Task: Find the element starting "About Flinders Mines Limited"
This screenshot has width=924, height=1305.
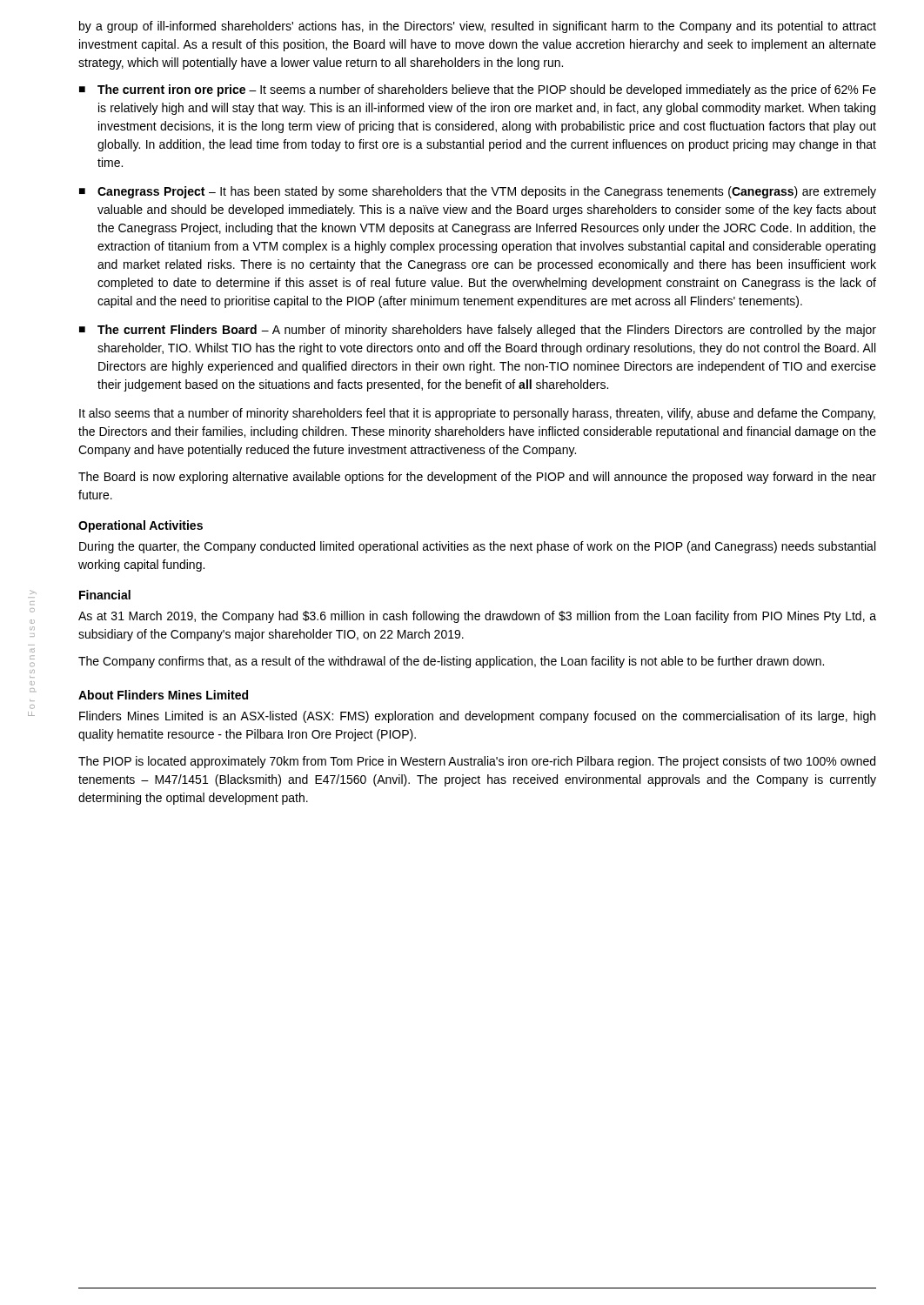Action: [x=164, y=695]
